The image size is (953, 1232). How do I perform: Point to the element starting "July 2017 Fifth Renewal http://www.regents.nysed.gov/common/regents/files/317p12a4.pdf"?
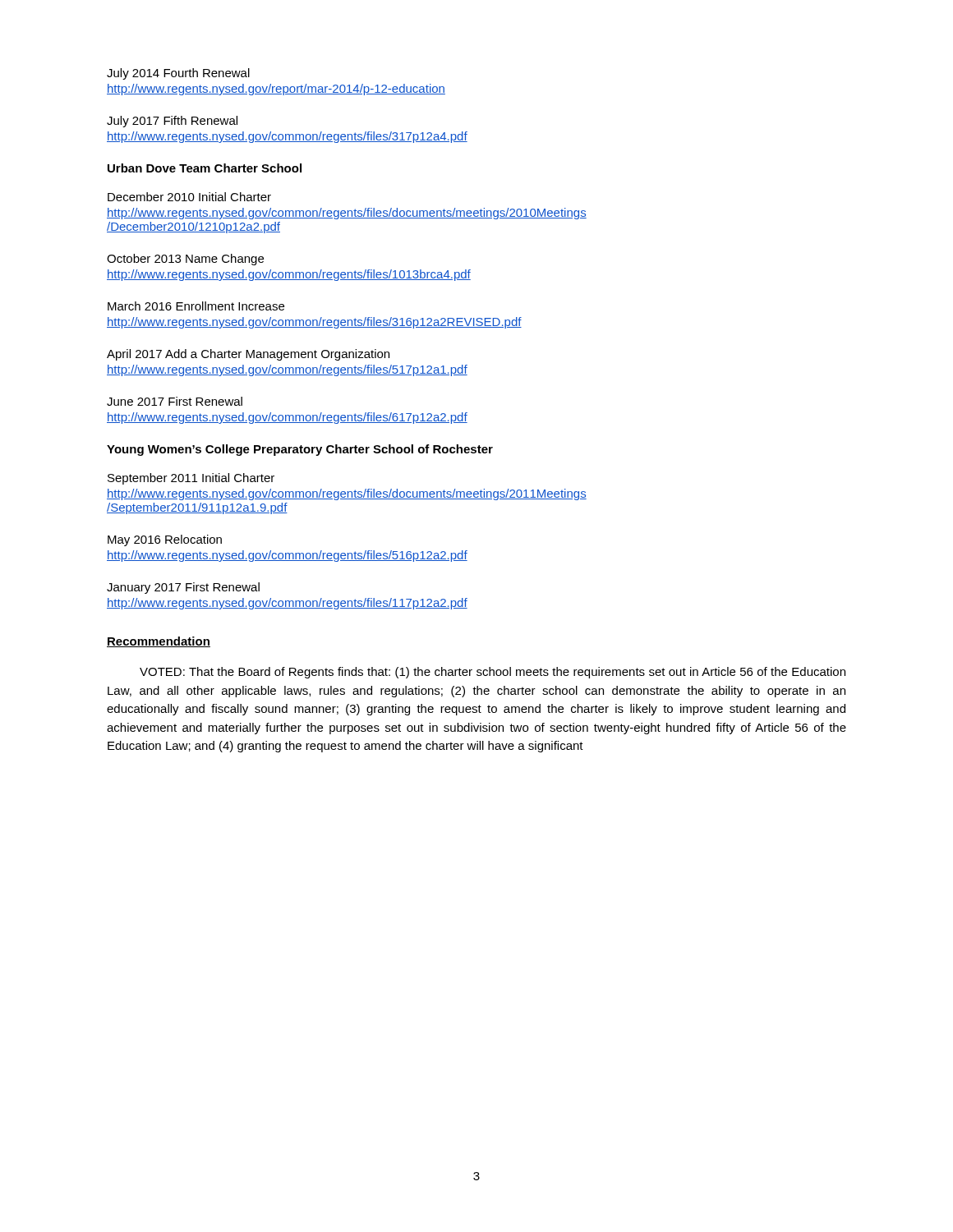click(x=476, y=128)
